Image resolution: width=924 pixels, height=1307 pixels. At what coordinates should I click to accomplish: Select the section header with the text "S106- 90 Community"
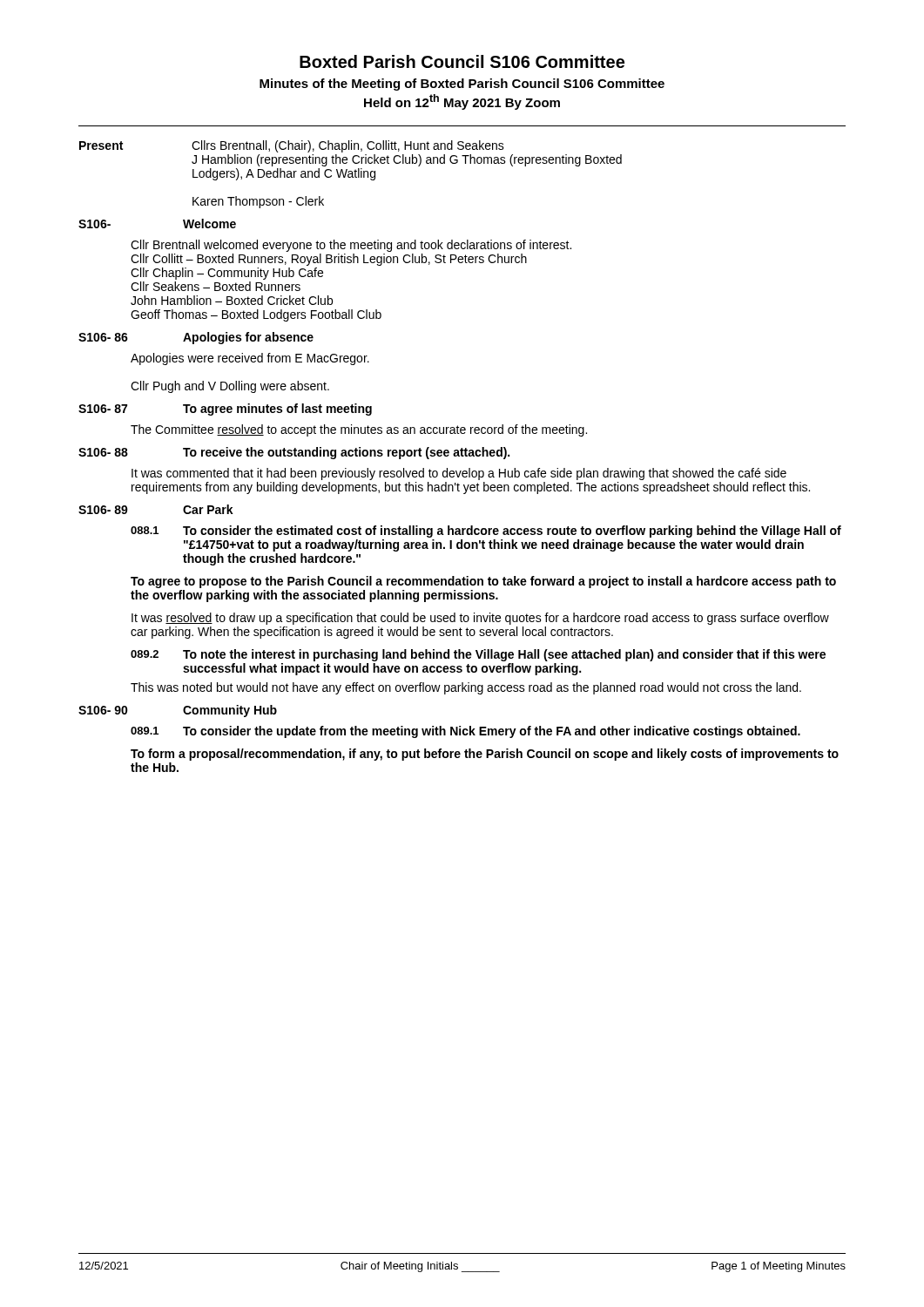(99, 711)
